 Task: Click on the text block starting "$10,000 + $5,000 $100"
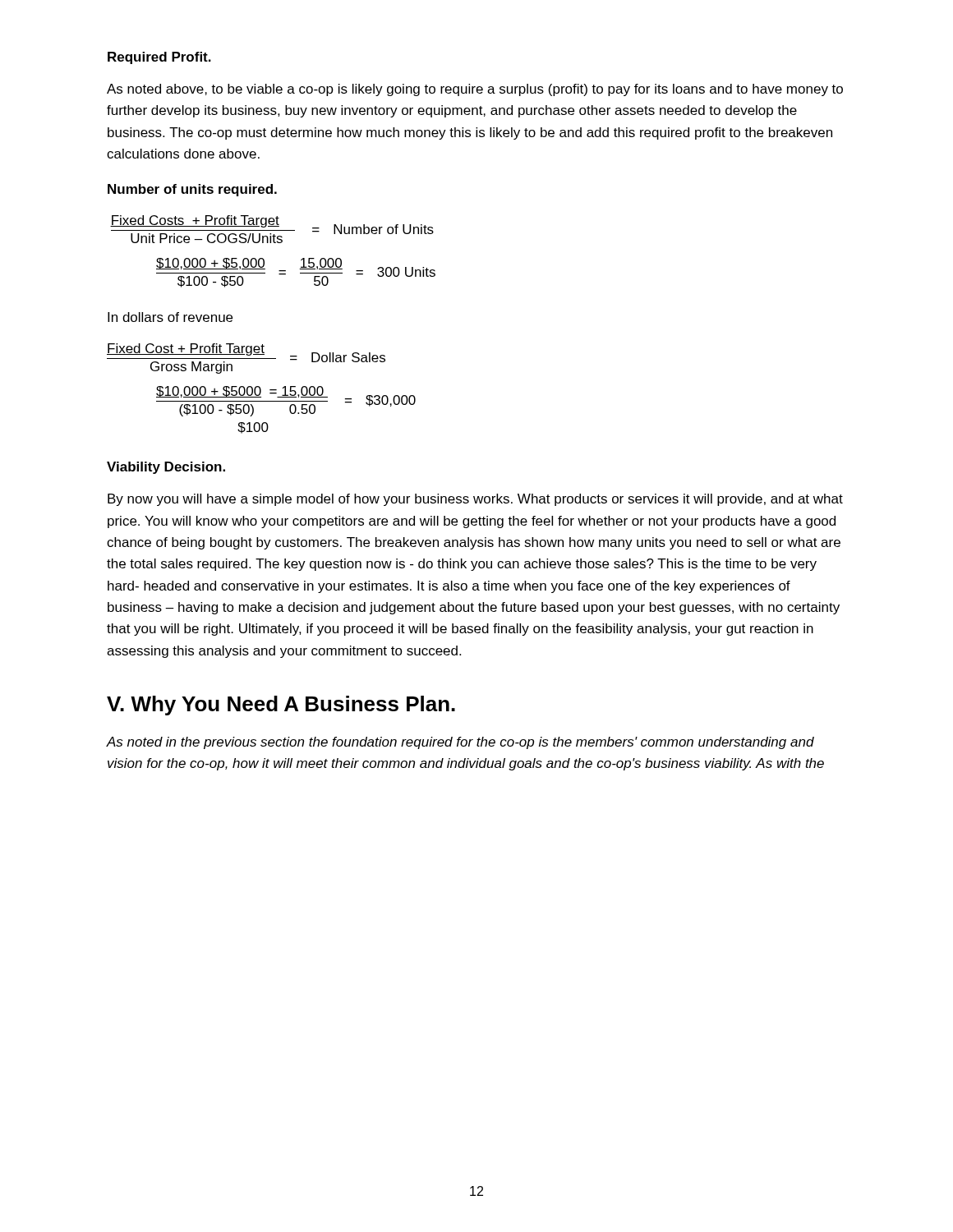[296, 273]
